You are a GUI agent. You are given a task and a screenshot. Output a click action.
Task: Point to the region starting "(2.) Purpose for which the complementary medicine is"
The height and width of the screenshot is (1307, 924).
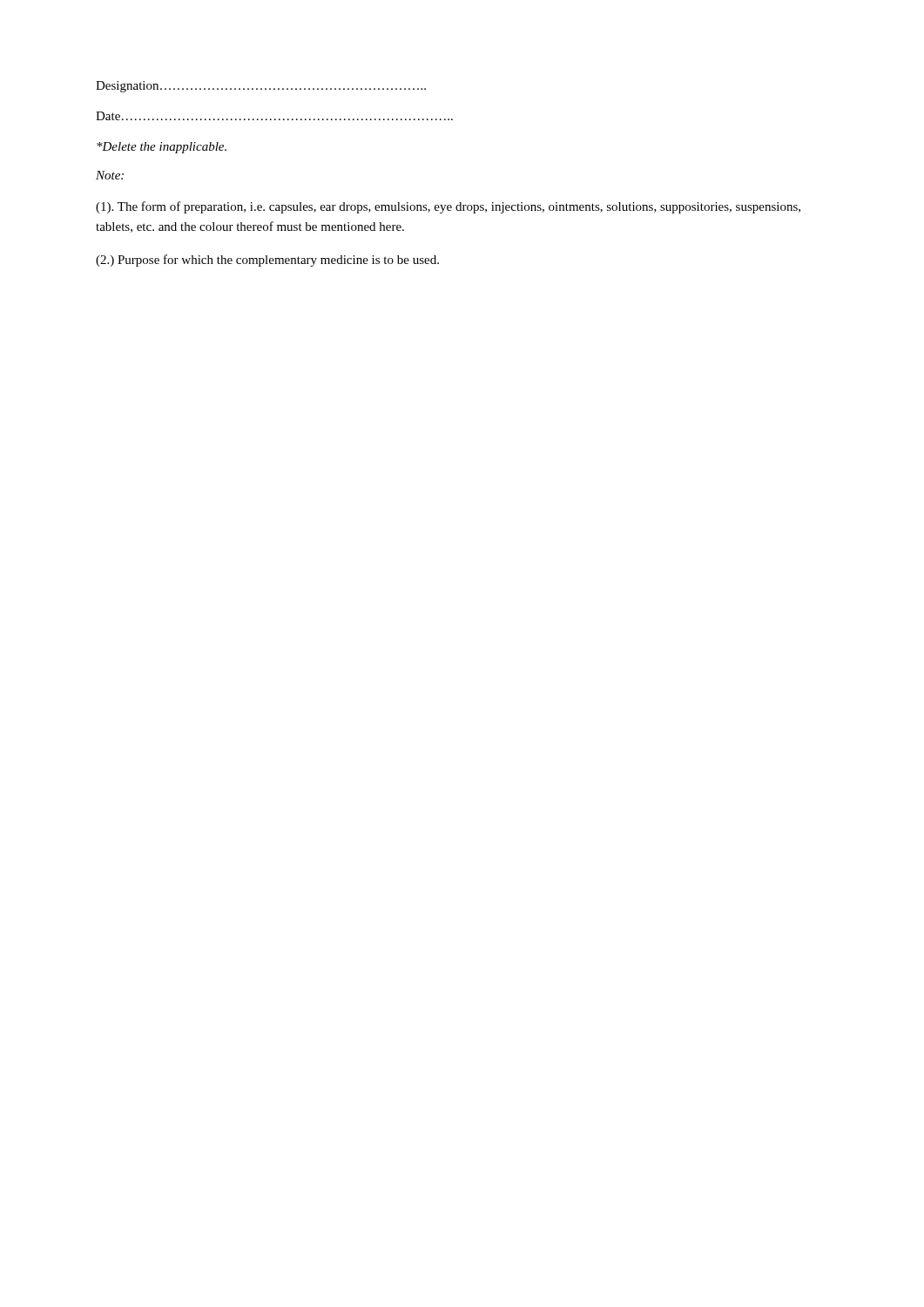268,260
